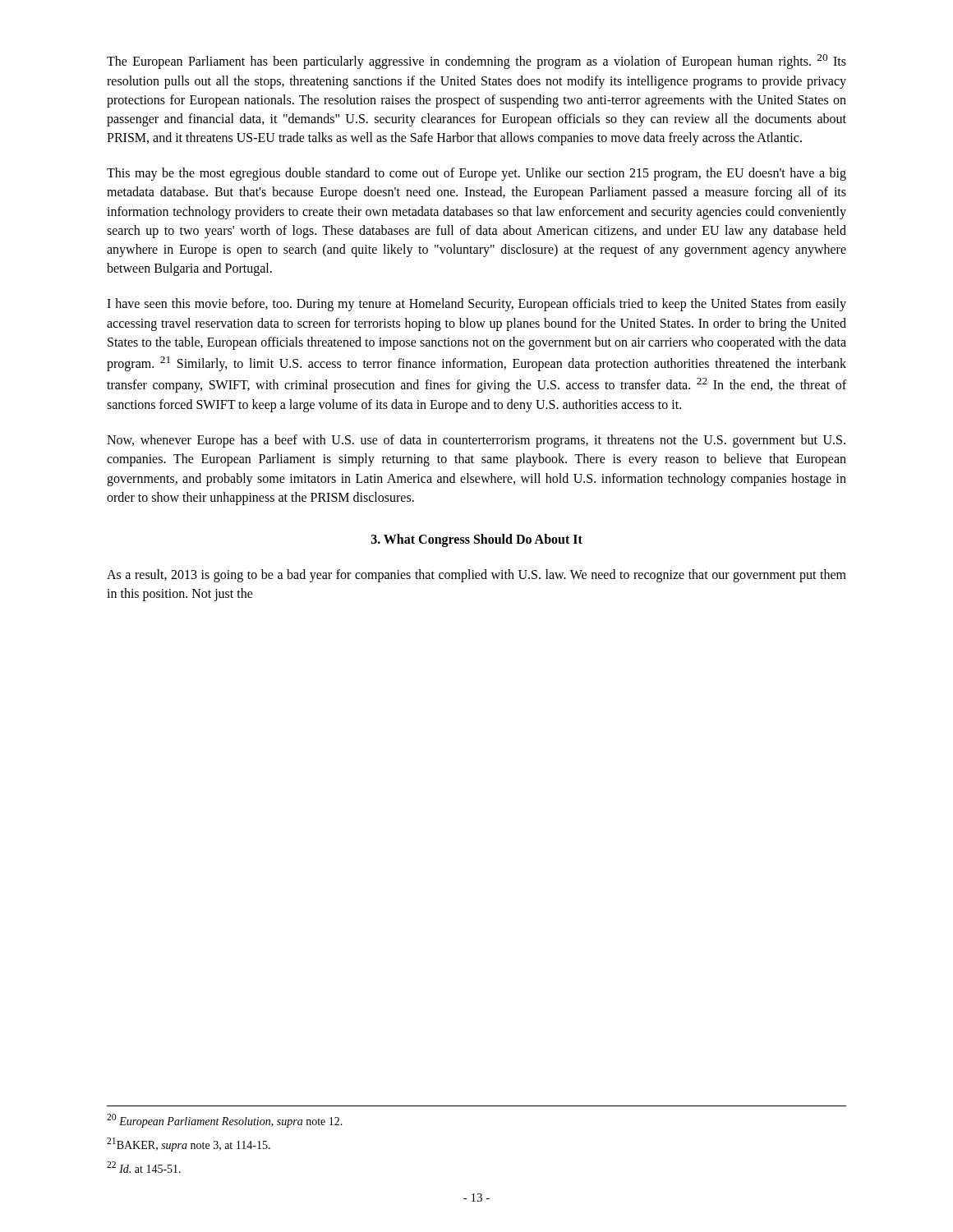953x1232 pixels.
Task: Locate the block of text that opens with "This may be the most"
Action: pyautogui.click(x=476, y=221)
